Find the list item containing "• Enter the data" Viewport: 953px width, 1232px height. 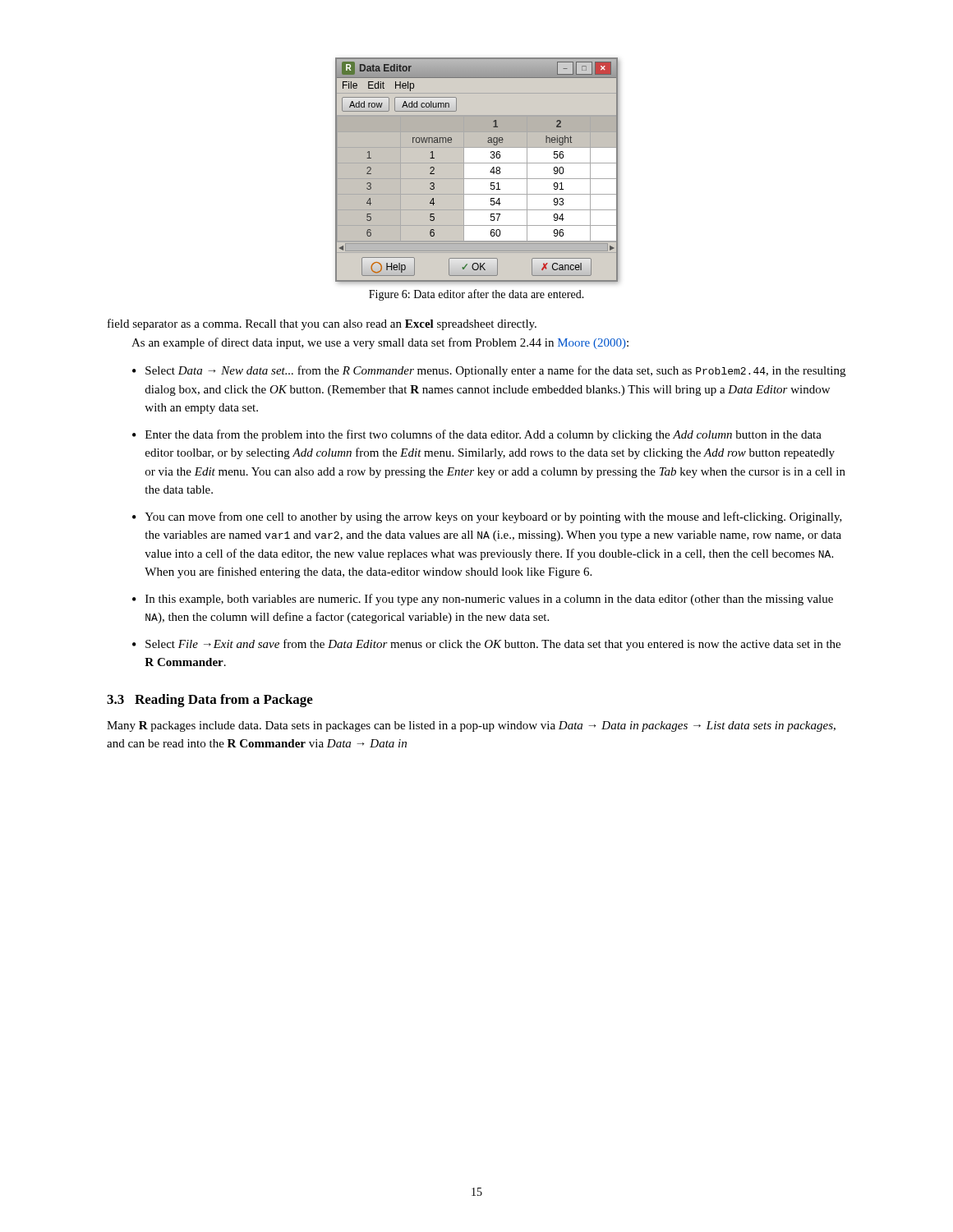(x=489, y=462)
